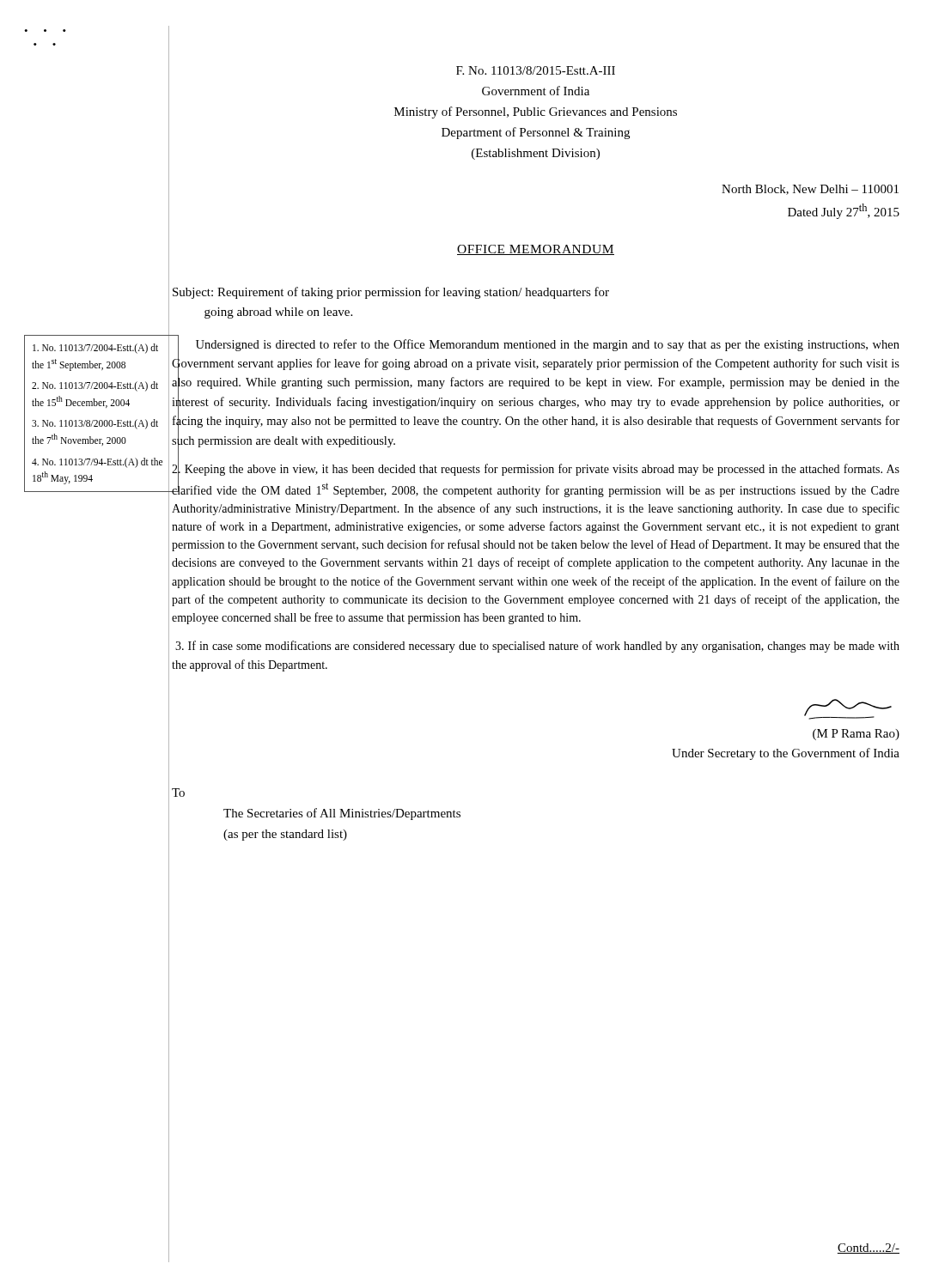Locate a section header
Viewport: 951px width, 1288px height.
click(536, 249)
